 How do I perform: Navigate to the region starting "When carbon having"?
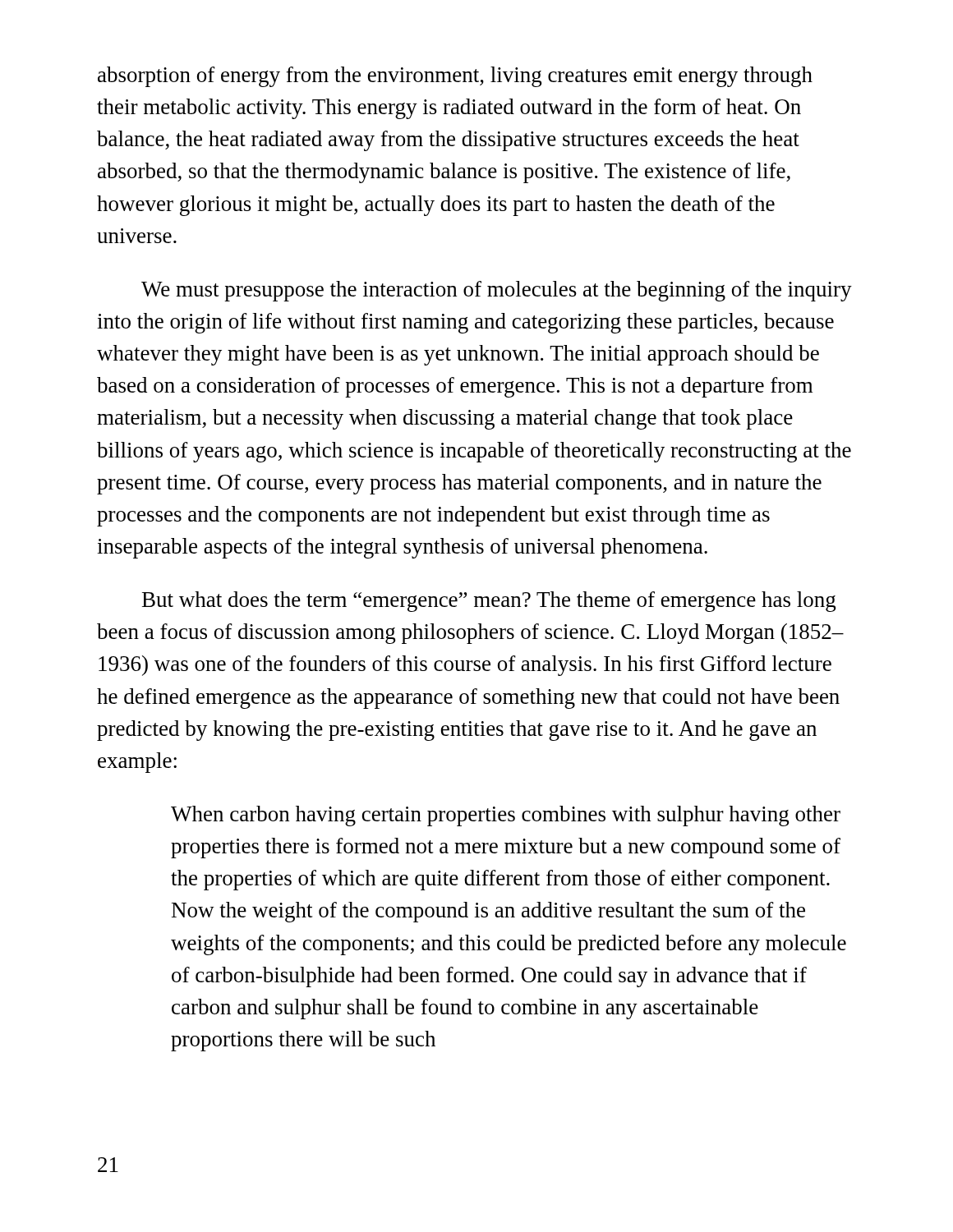click(x=476, y=927)
